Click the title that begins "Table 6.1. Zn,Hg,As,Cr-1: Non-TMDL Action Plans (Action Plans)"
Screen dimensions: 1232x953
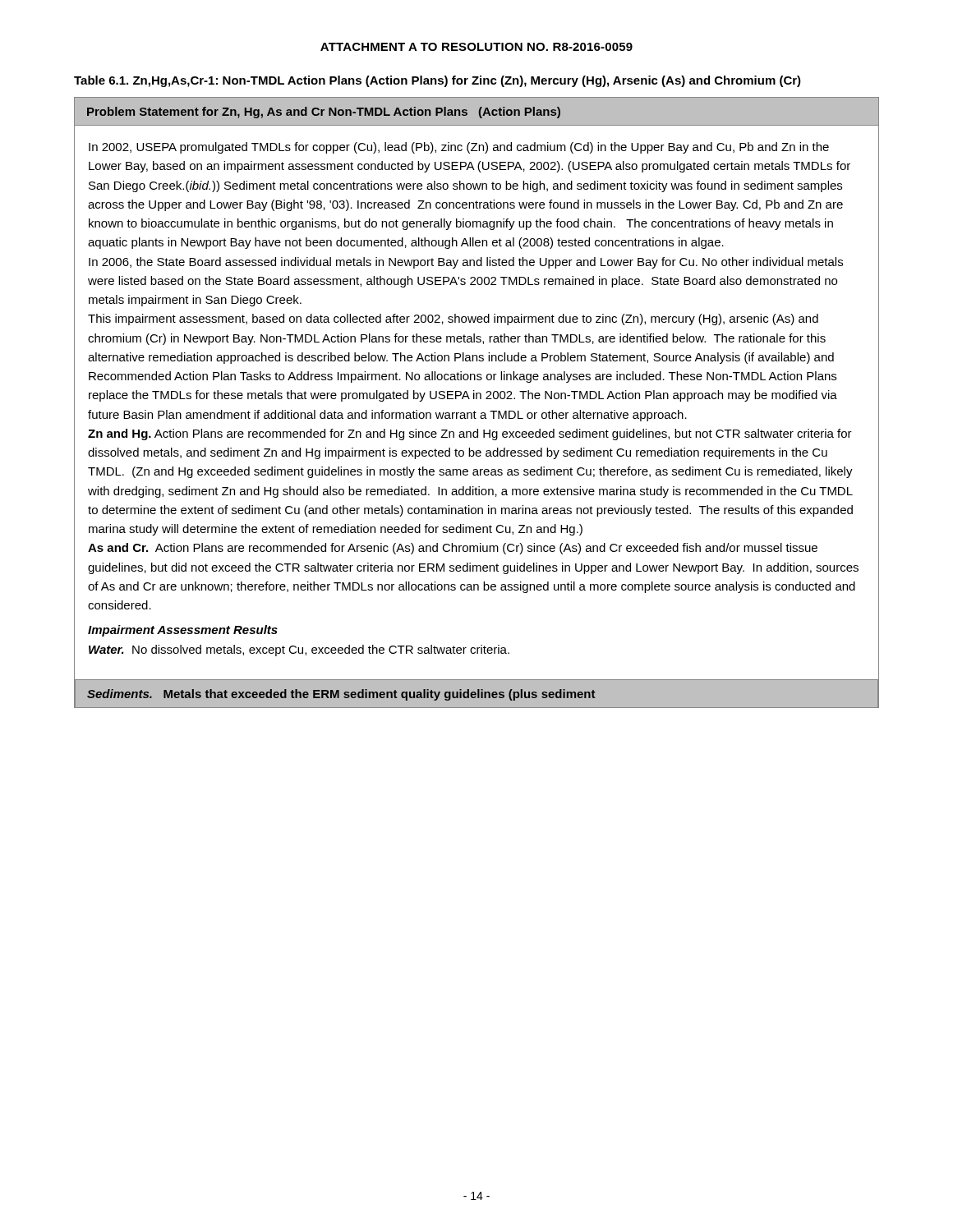click(x=438, y=80)
